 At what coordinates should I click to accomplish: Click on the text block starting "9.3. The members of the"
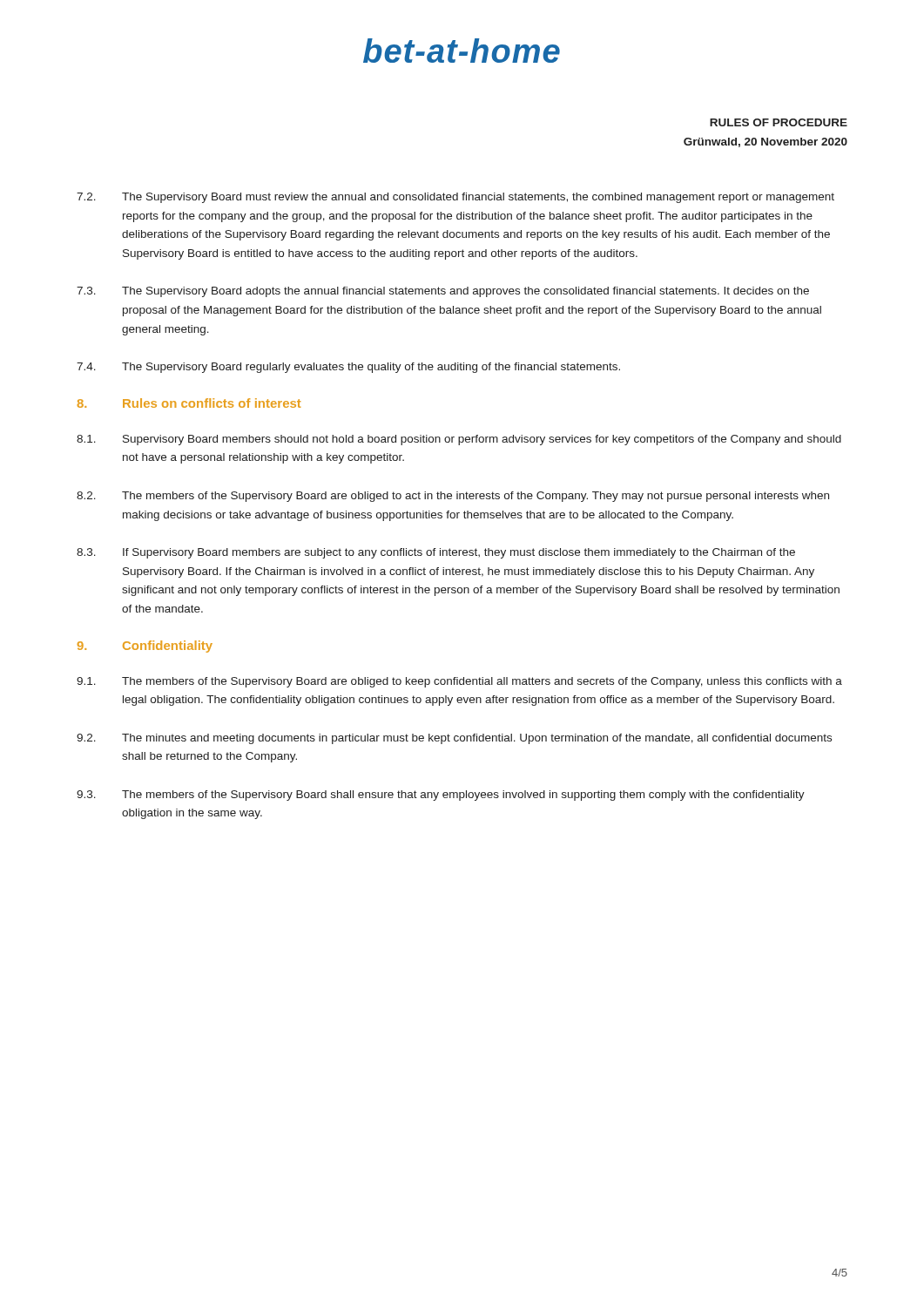tap(462, 804)
